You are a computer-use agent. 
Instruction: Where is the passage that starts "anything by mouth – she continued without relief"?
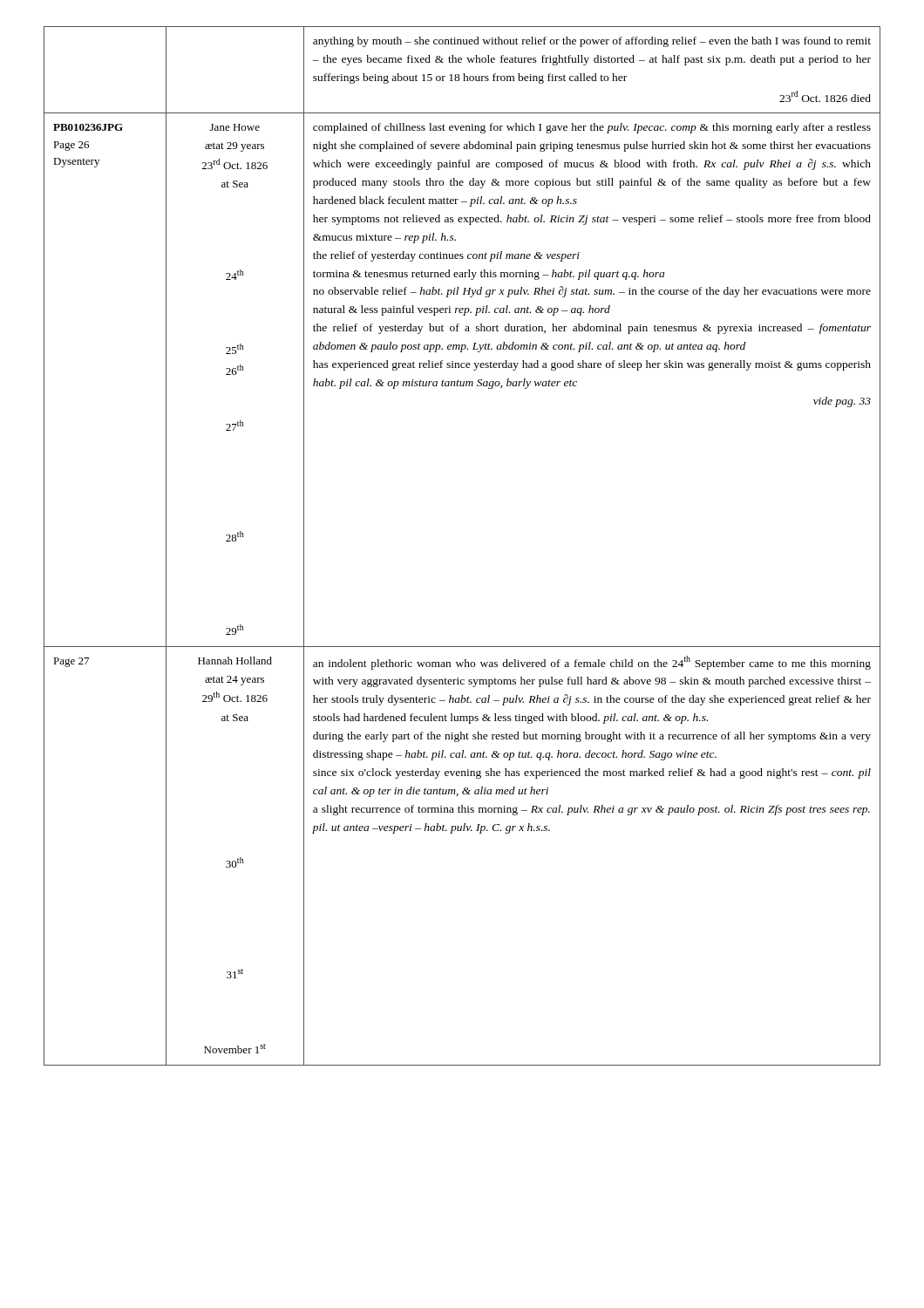(592, 70)
